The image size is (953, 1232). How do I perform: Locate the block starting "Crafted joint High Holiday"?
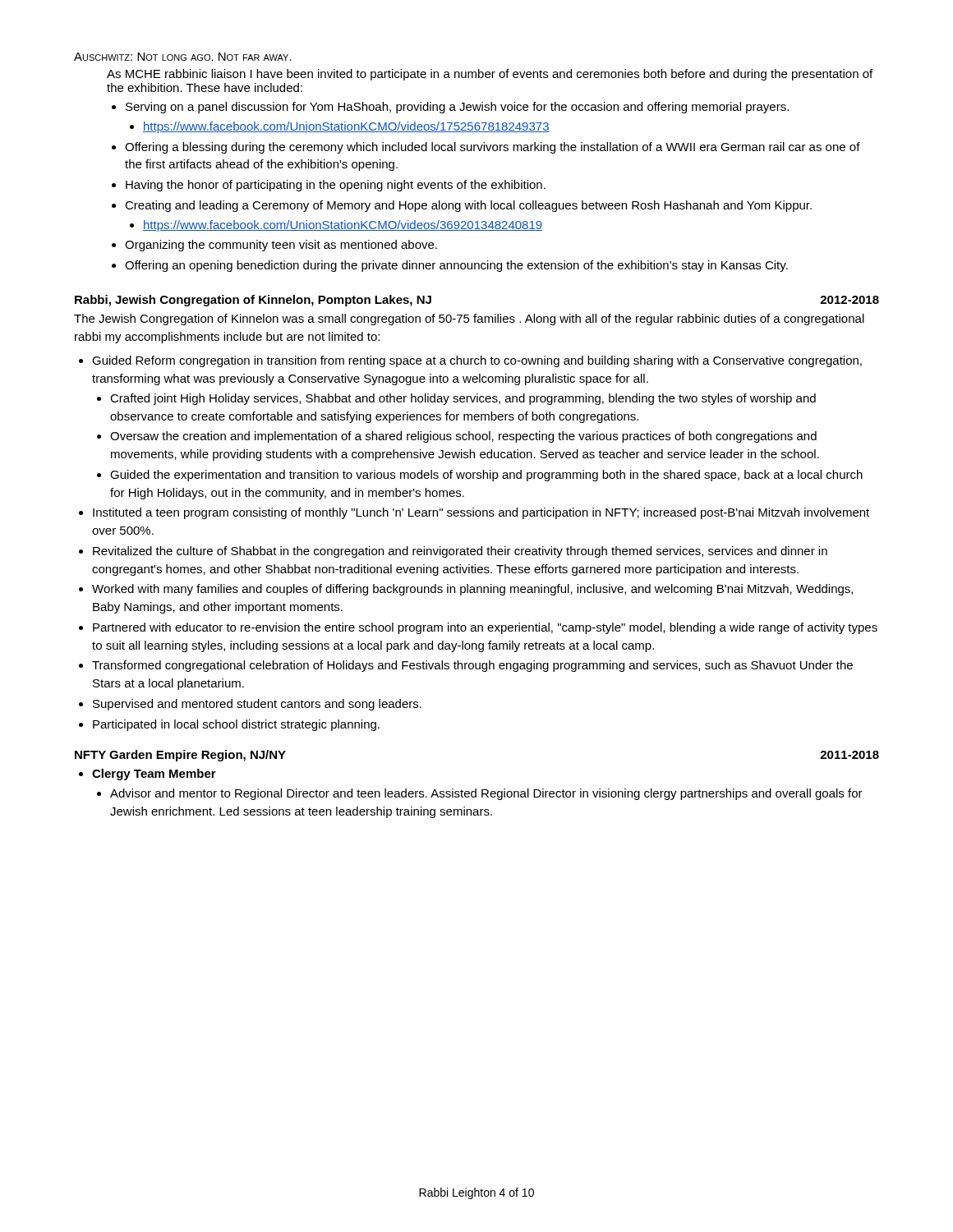click(x=463, y=407)
